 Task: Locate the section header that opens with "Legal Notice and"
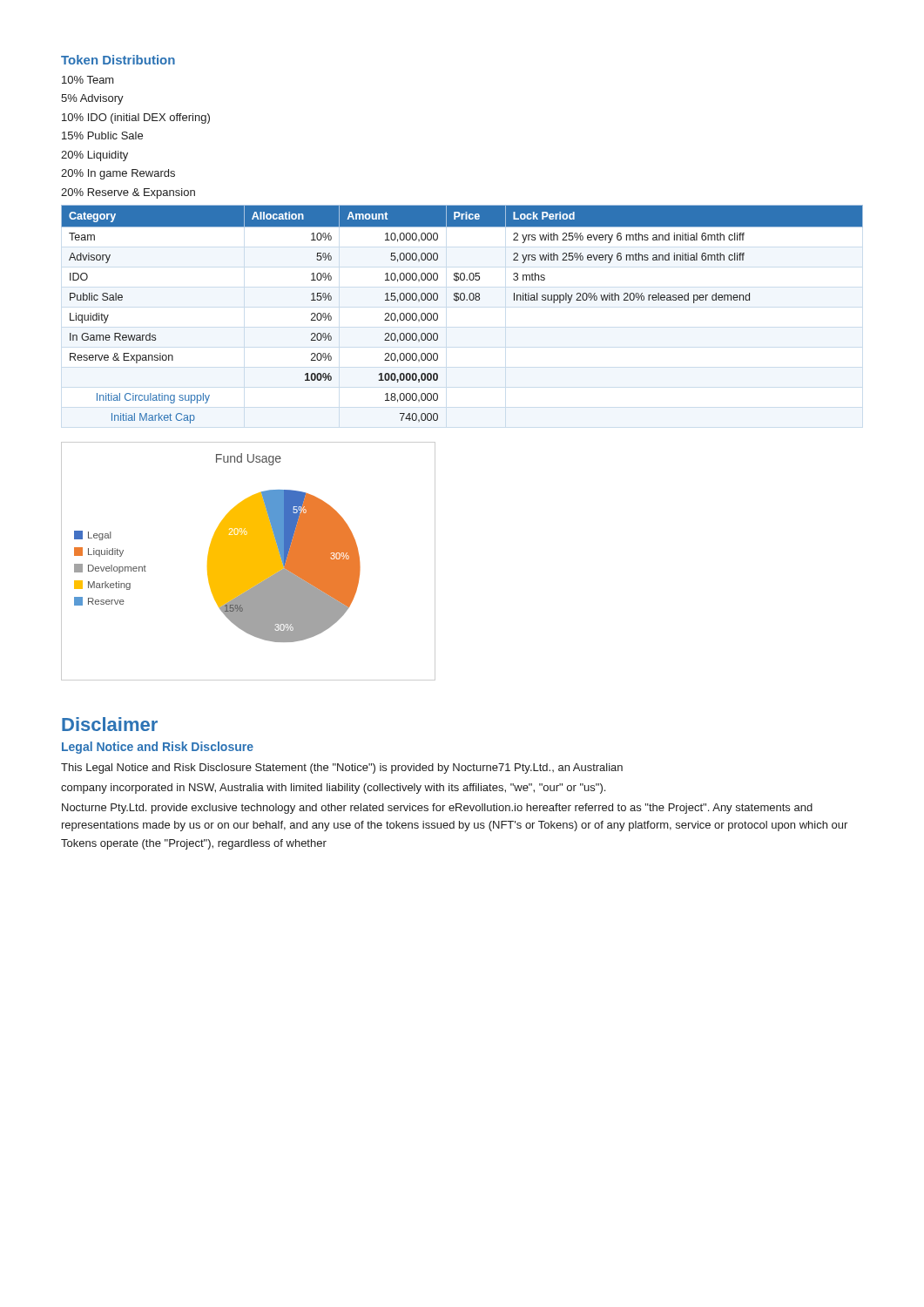pos(157,747)
